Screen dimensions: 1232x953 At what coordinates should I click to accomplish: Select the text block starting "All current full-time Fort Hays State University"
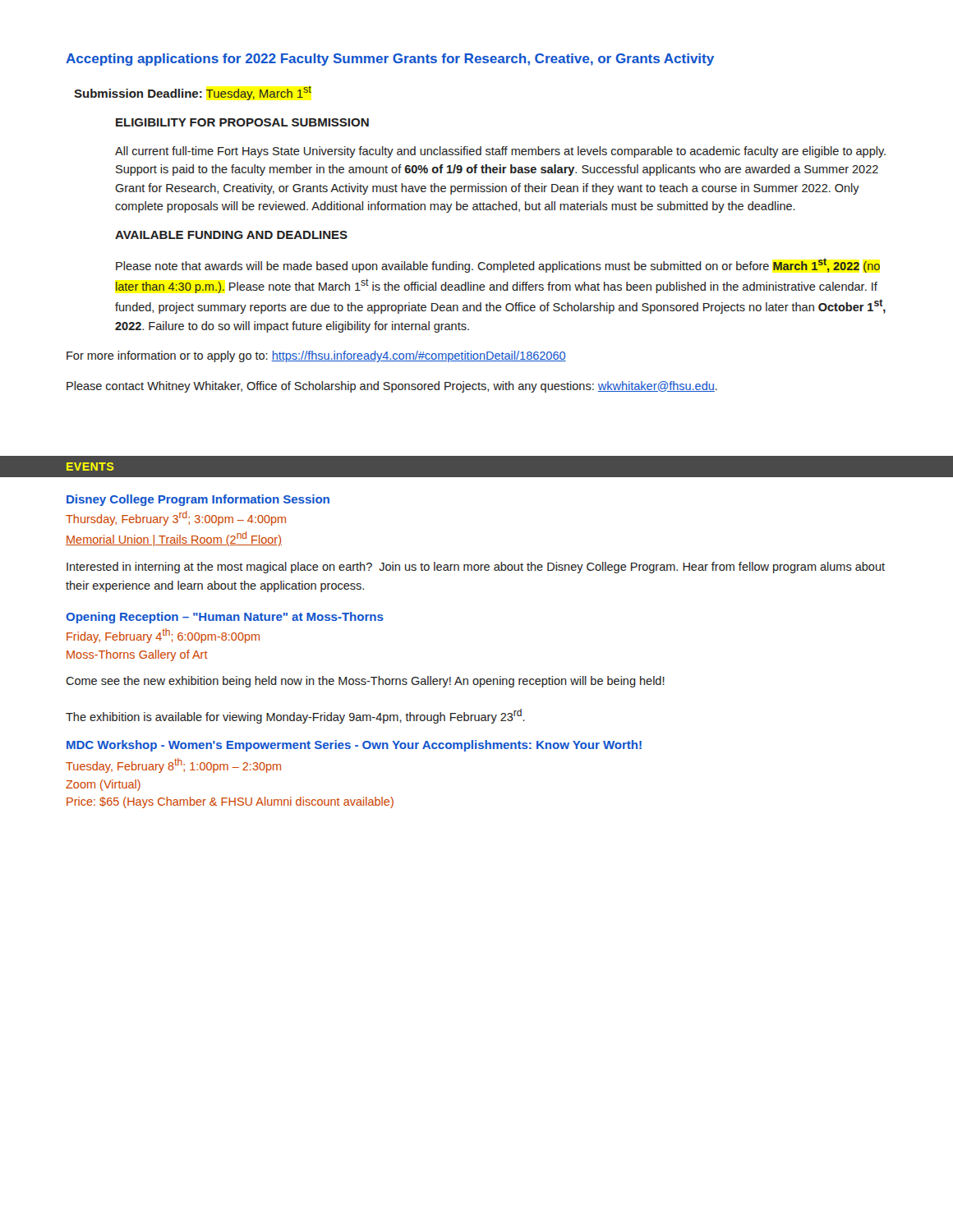(x=501, y=179)
